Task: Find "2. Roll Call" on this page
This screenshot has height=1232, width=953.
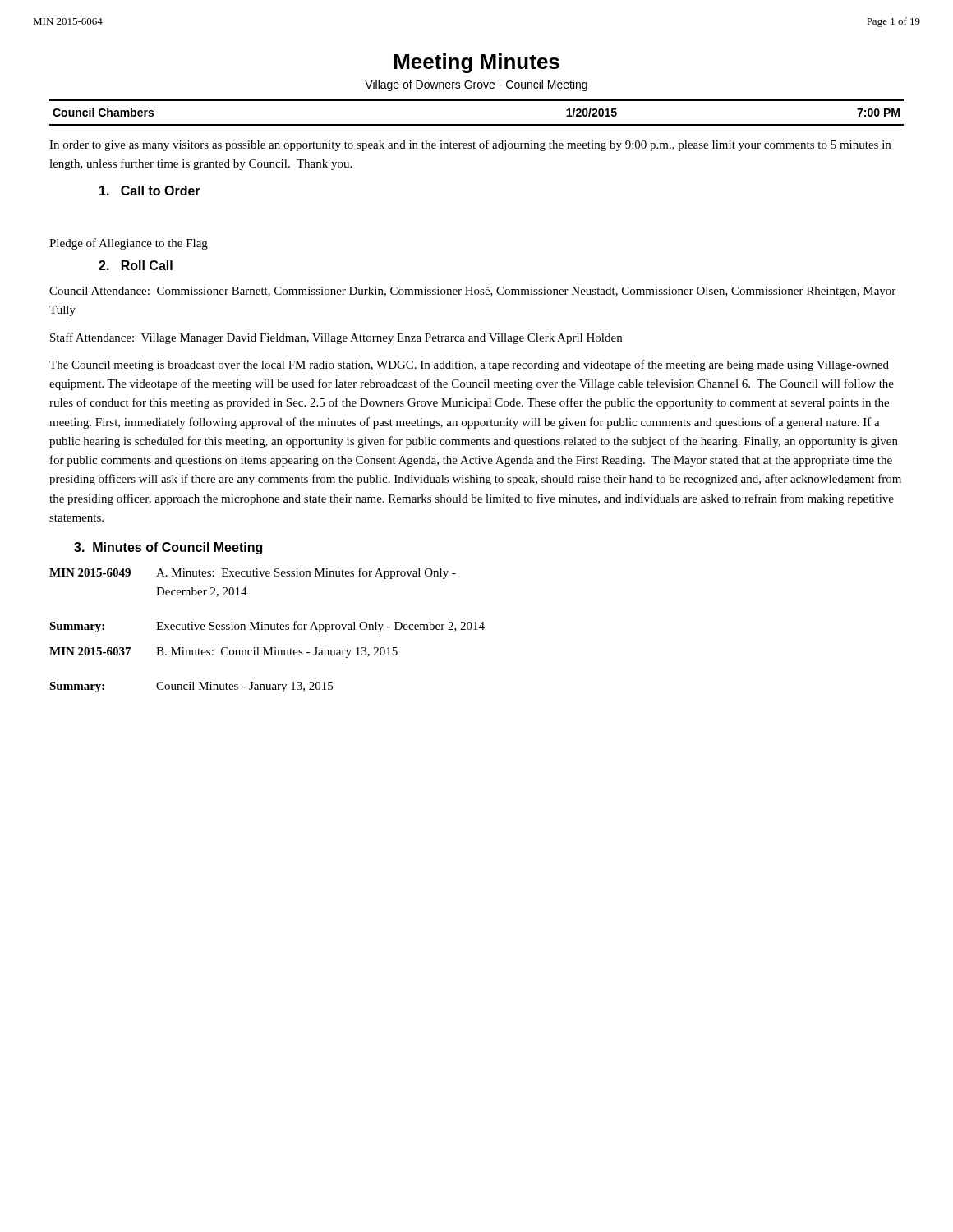Action: [136, 266]
